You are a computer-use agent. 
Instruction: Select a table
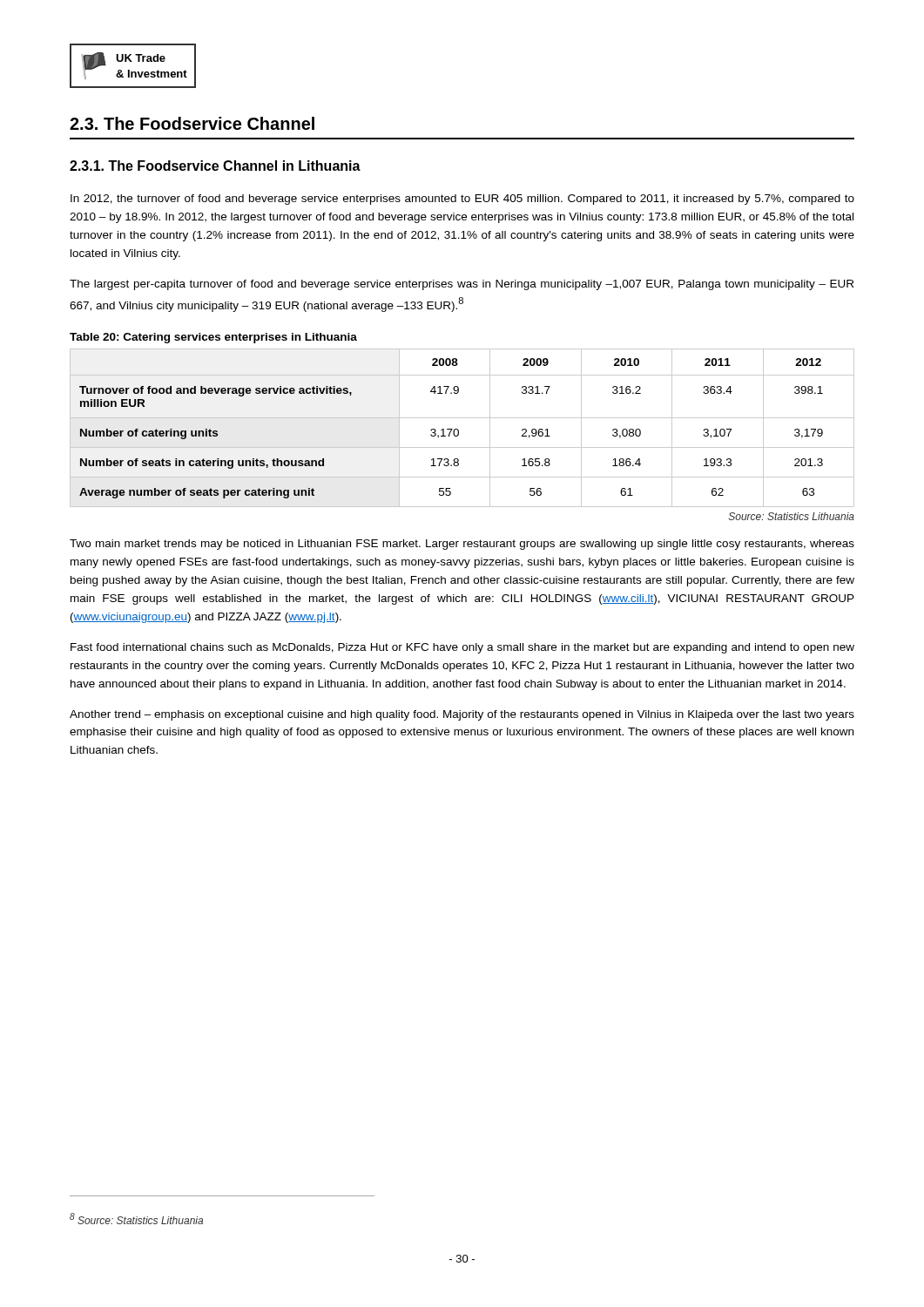tap(462, 428)
